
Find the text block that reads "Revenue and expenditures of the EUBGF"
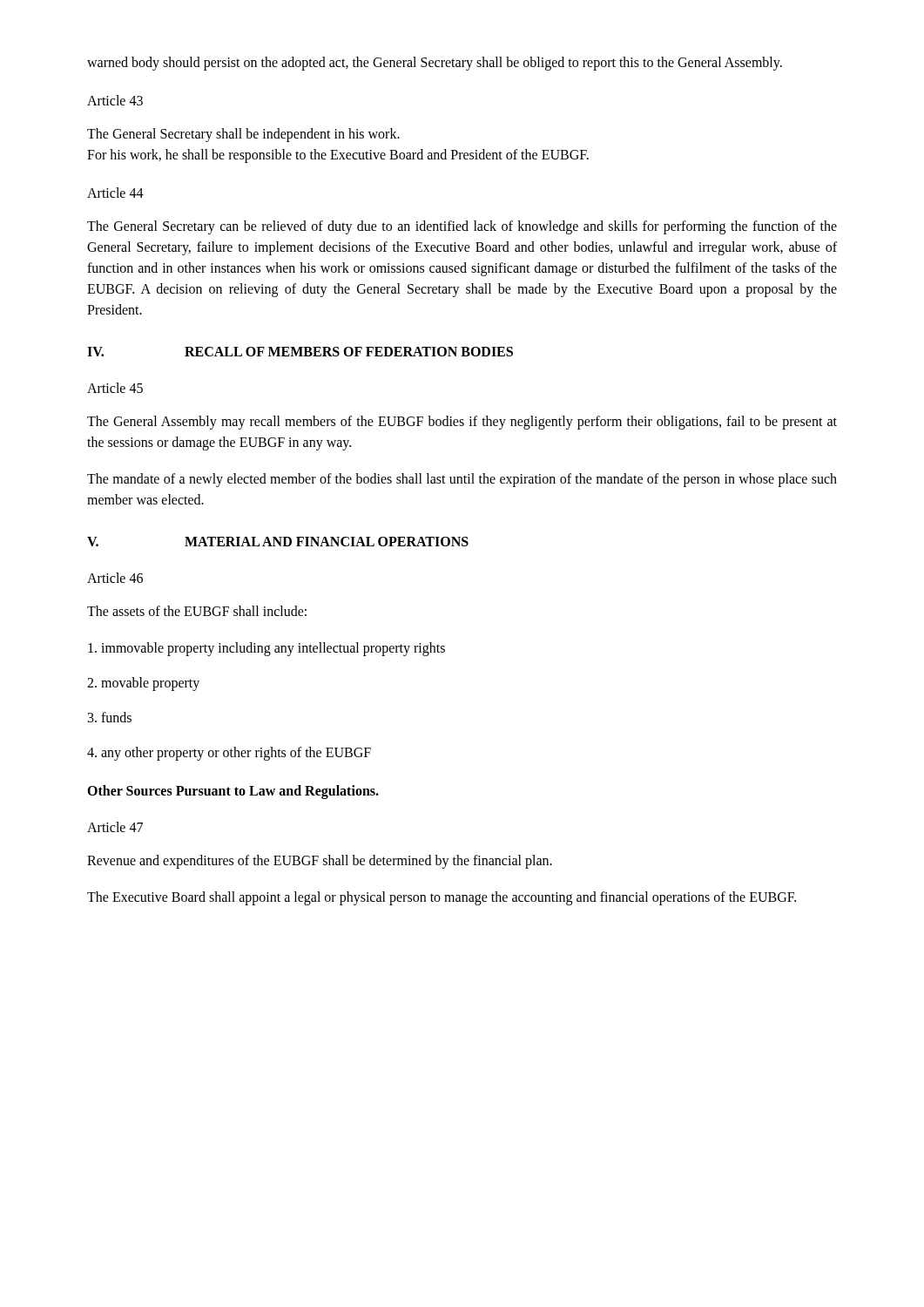point(320,860)
